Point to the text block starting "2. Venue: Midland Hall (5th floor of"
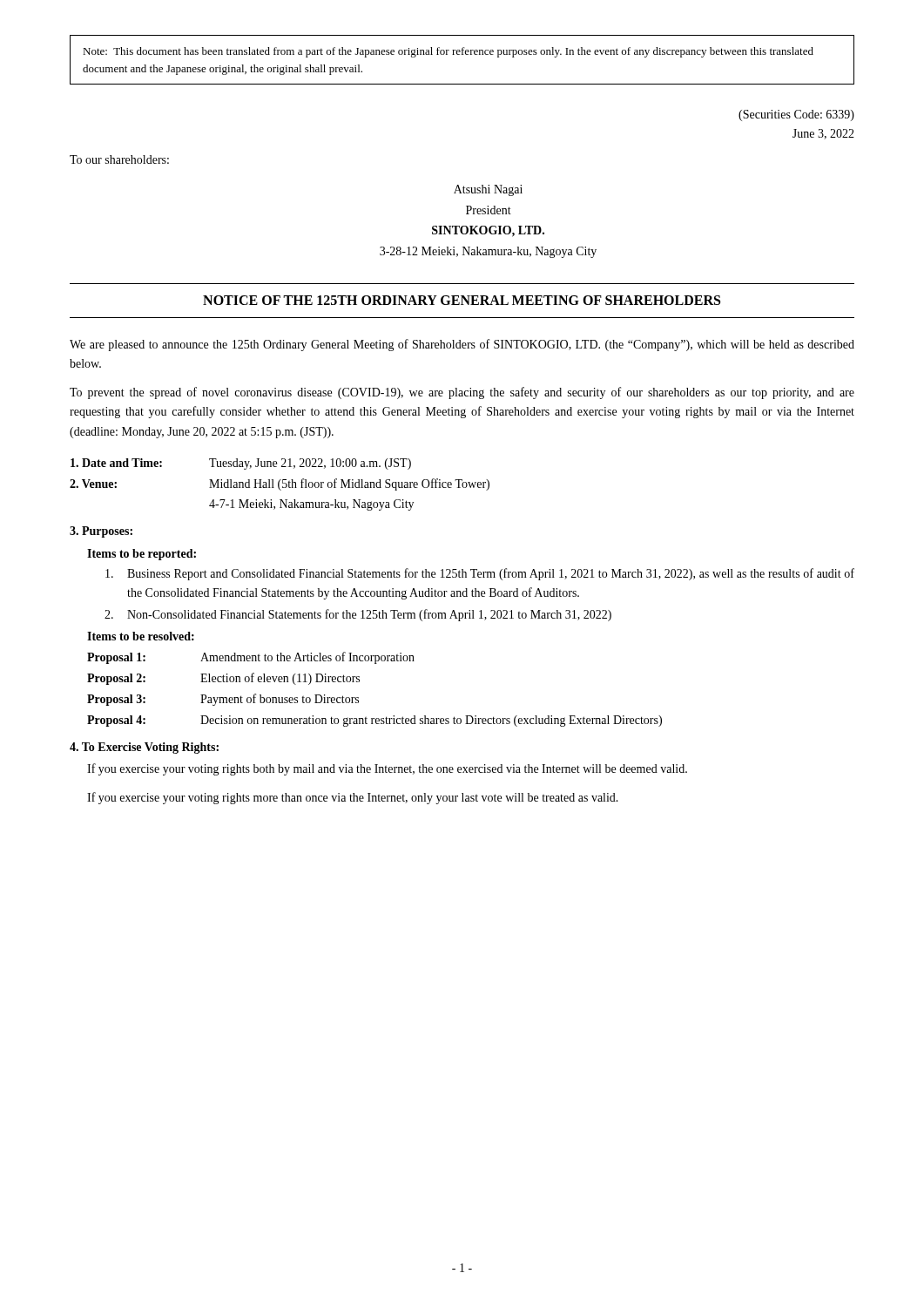 [462, 495]
